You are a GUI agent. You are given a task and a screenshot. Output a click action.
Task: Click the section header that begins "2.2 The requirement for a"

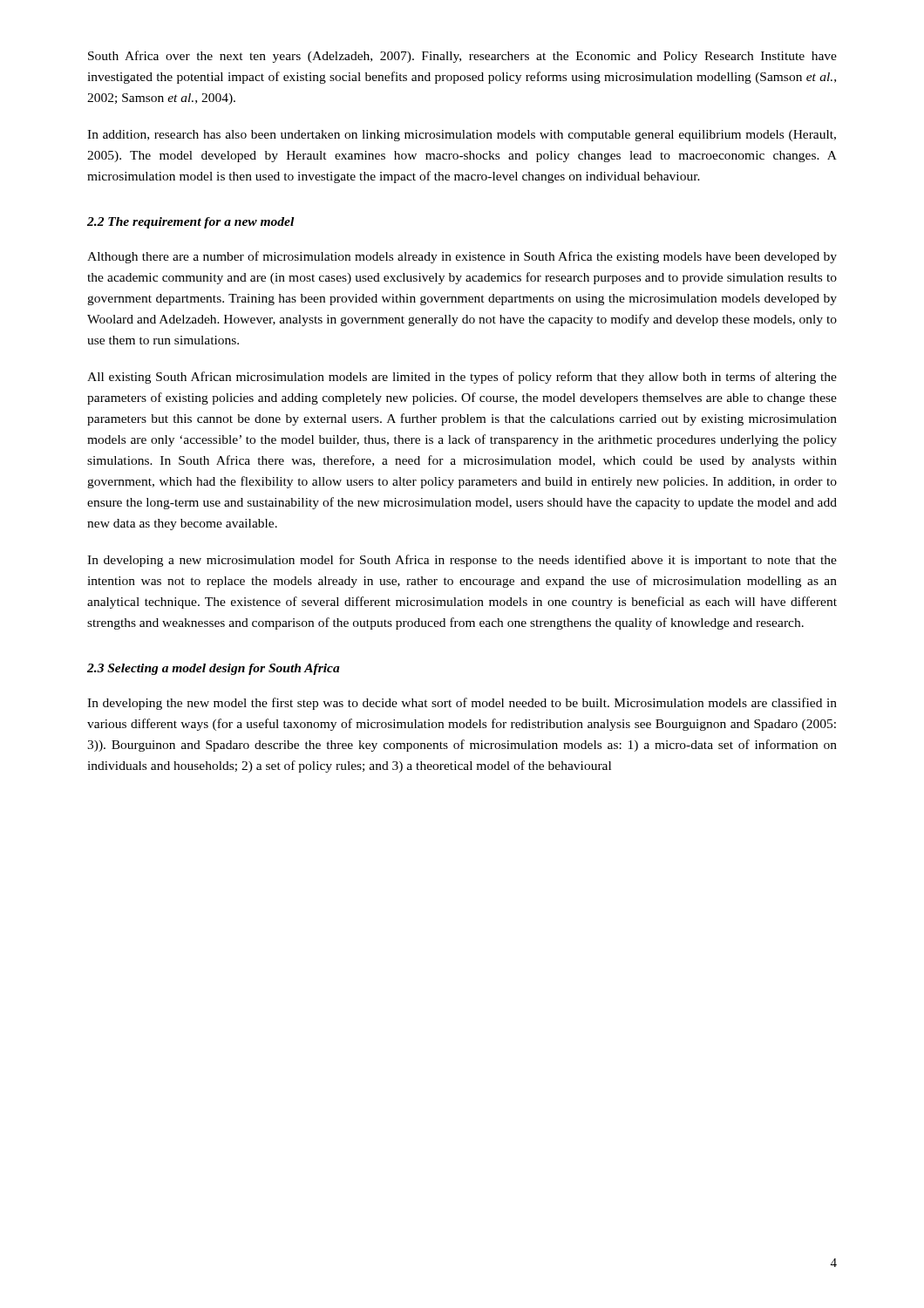(191, 221)
